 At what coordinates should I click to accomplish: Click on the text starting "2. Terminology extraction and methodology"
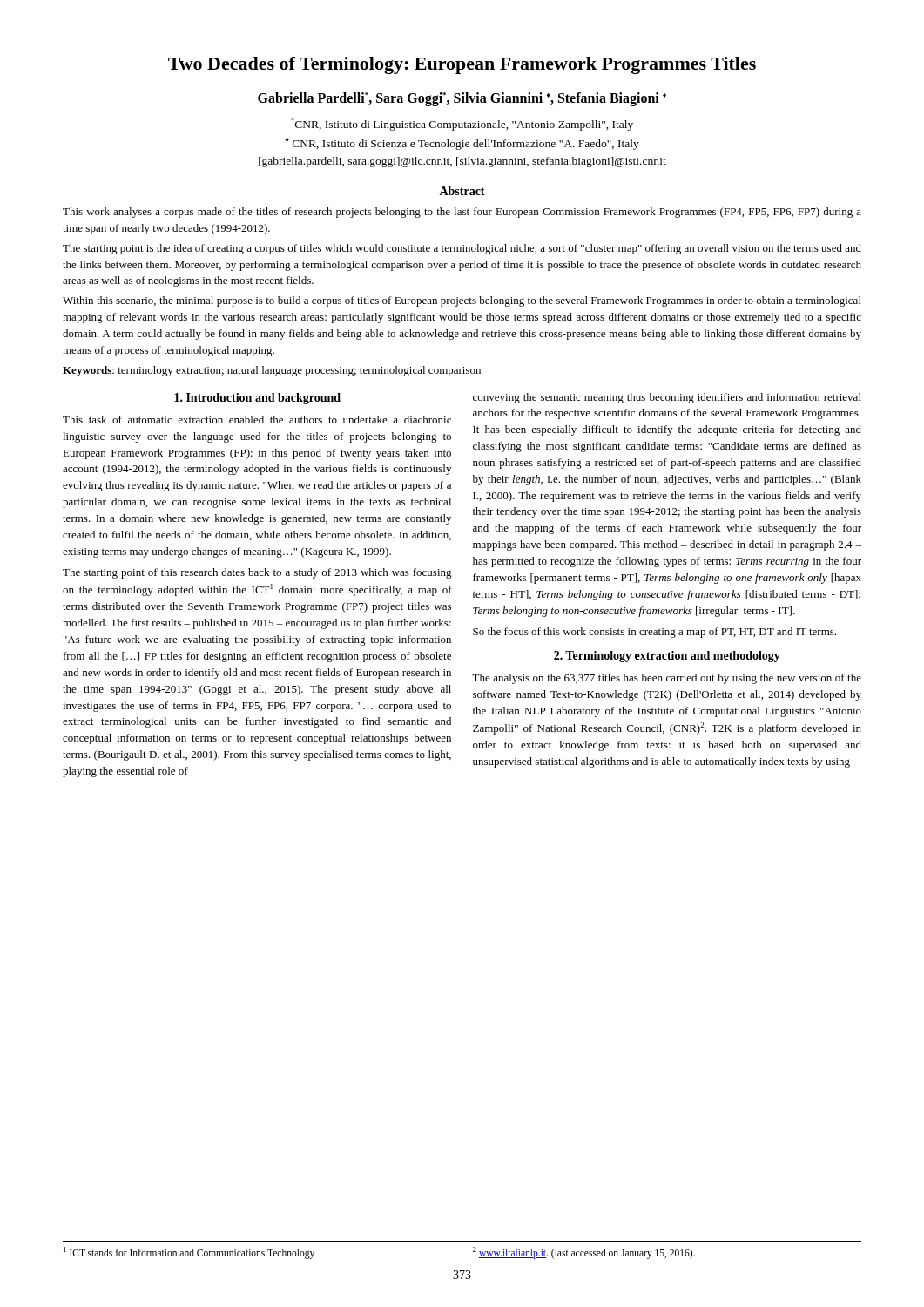coord(667,656)
